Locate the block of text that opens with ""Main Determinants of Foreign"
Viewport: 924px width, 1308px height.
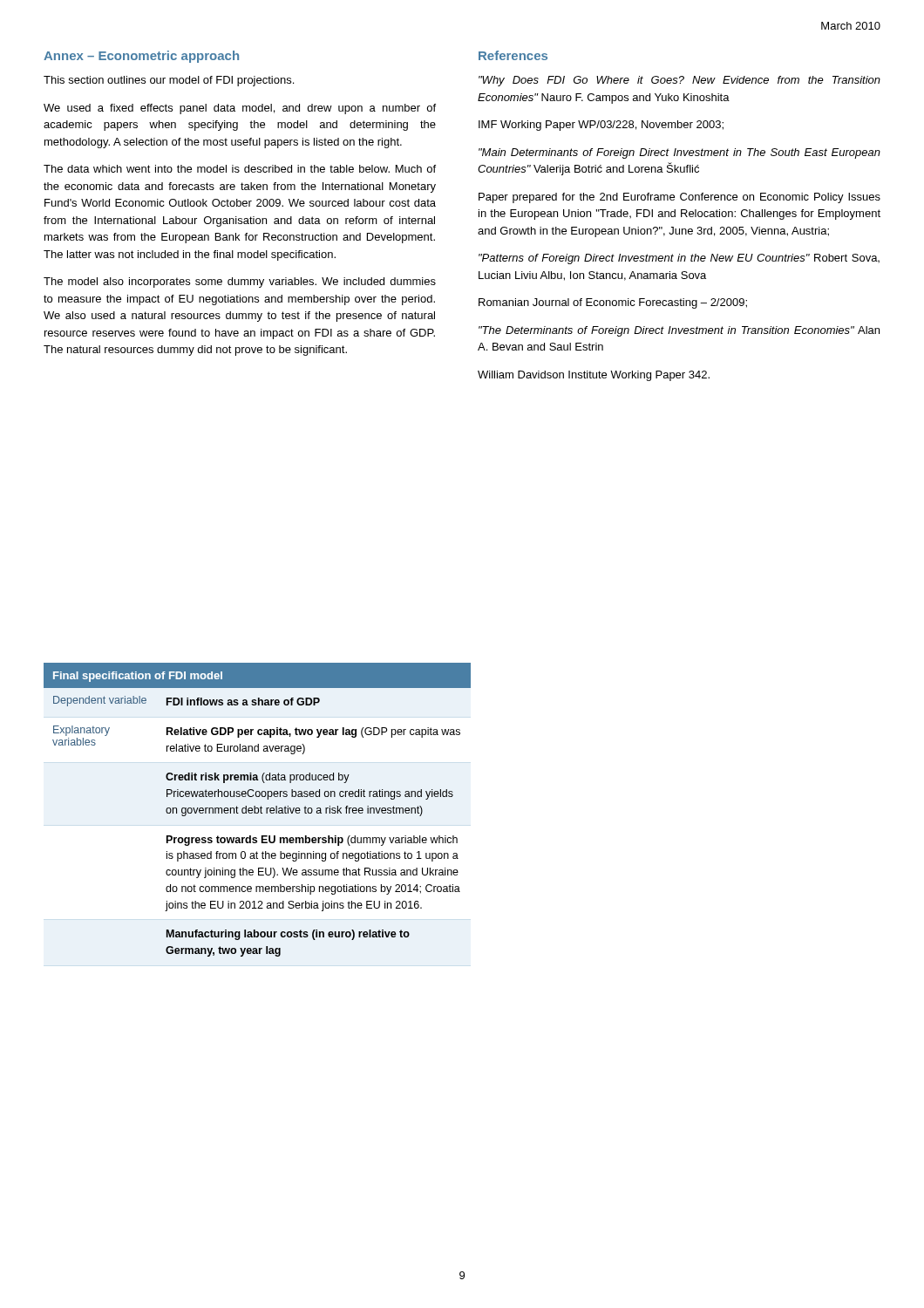(679, 160)
